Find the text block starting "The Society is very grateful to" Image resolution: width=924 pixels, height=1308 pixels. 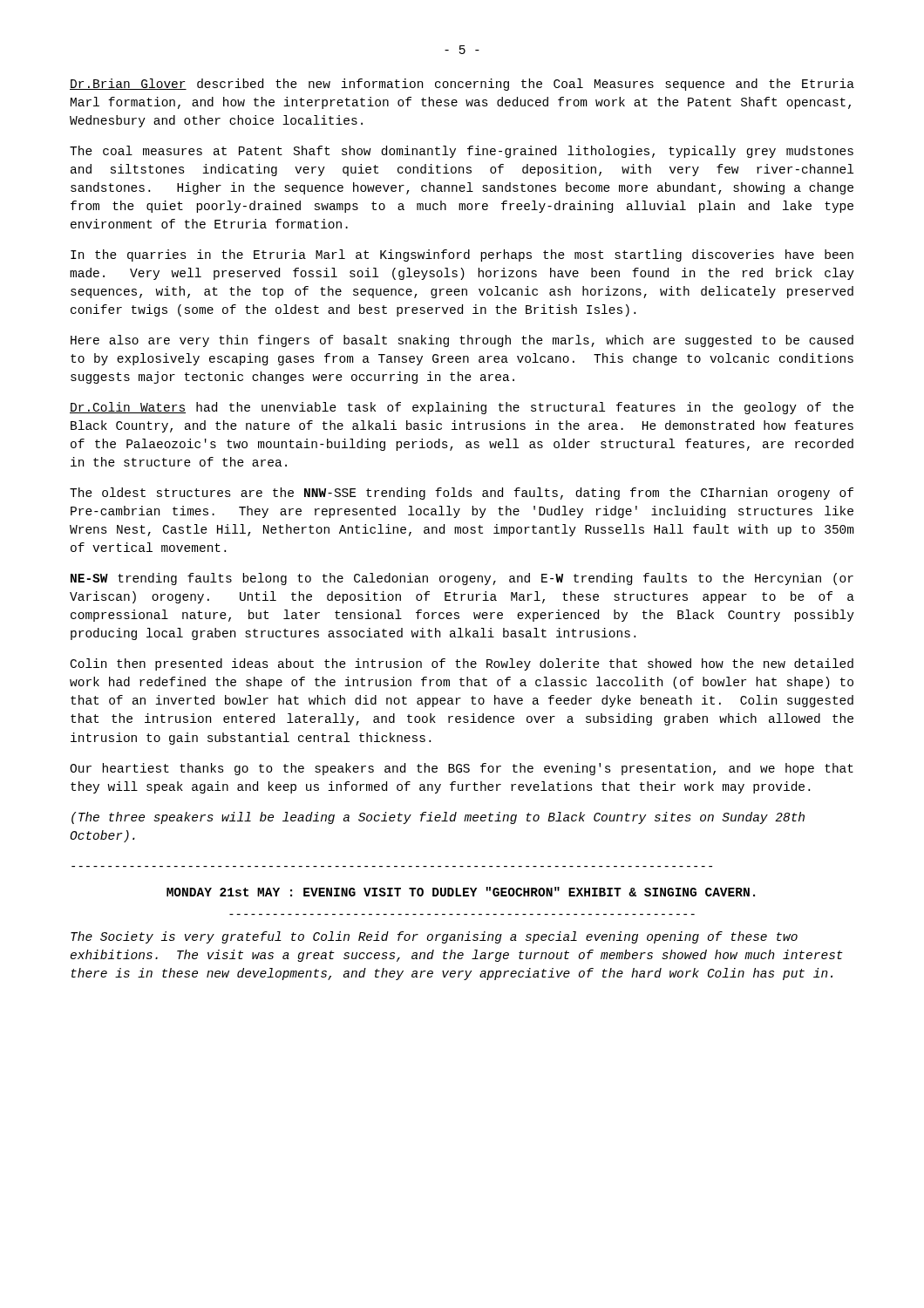pos(457,956)
